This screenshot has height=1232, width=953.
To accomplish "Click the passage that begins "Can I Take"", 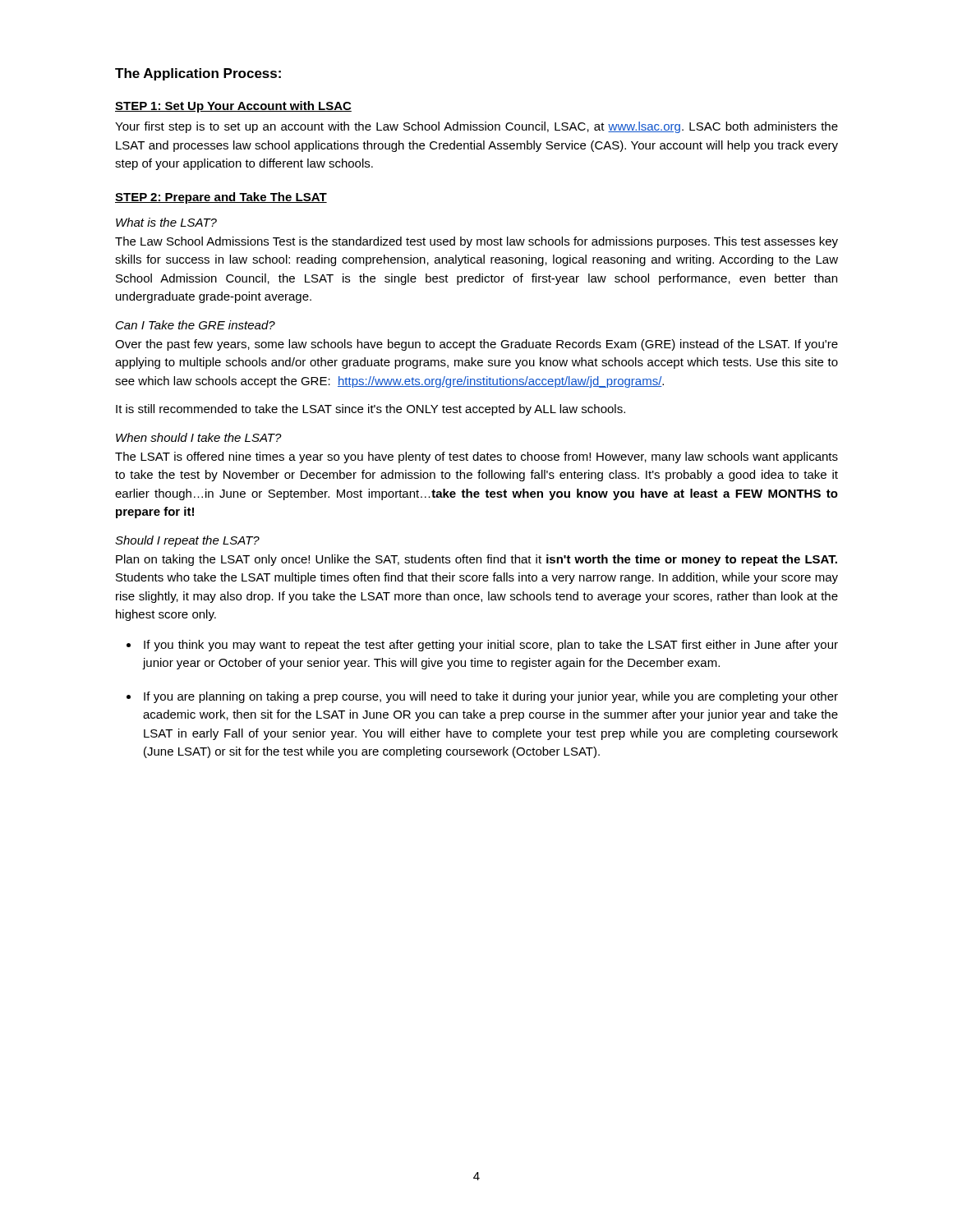I will (195, 324).
